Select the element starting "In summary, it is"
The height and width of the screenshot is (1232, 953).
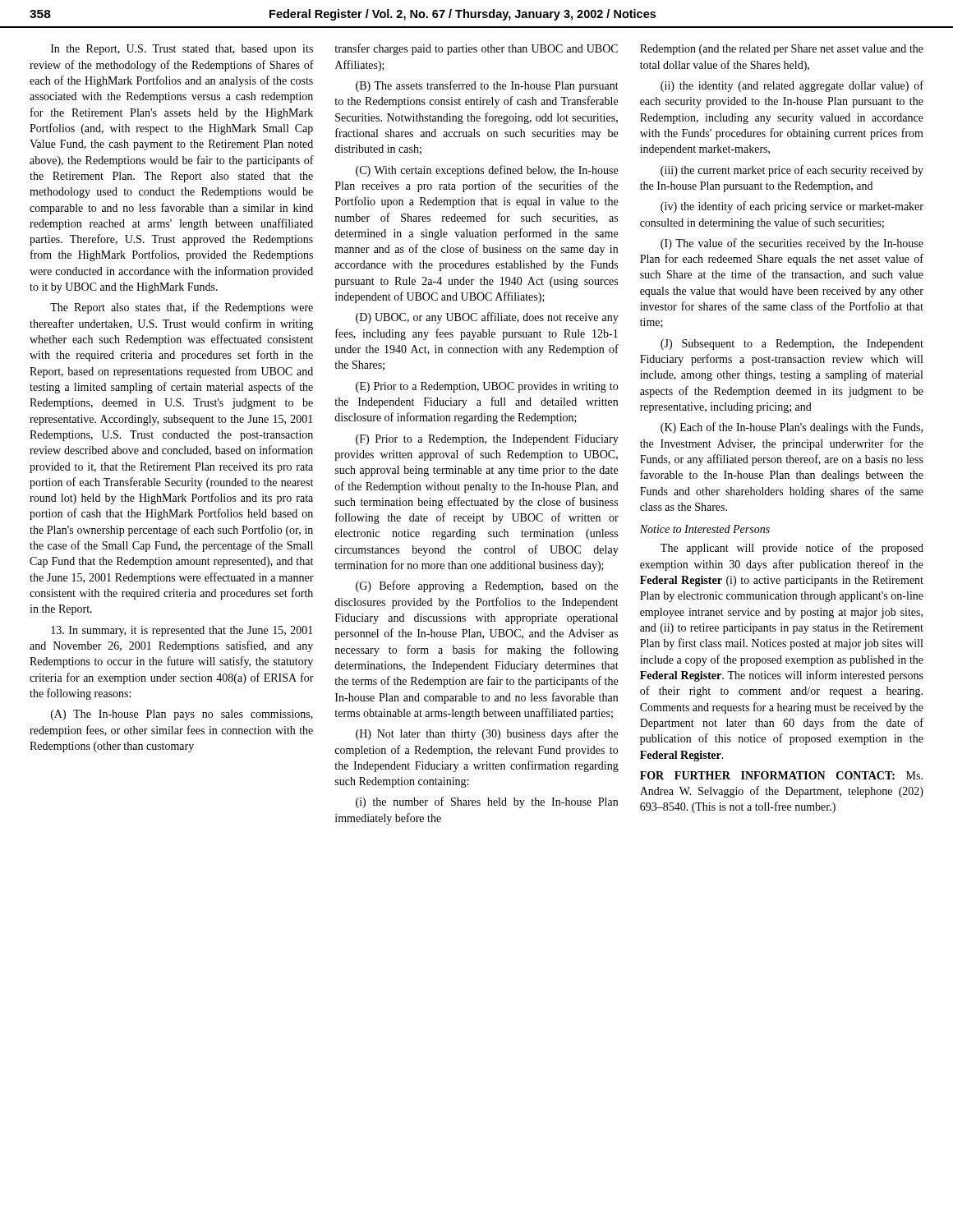pyautogui.click(x=171, y=662)
